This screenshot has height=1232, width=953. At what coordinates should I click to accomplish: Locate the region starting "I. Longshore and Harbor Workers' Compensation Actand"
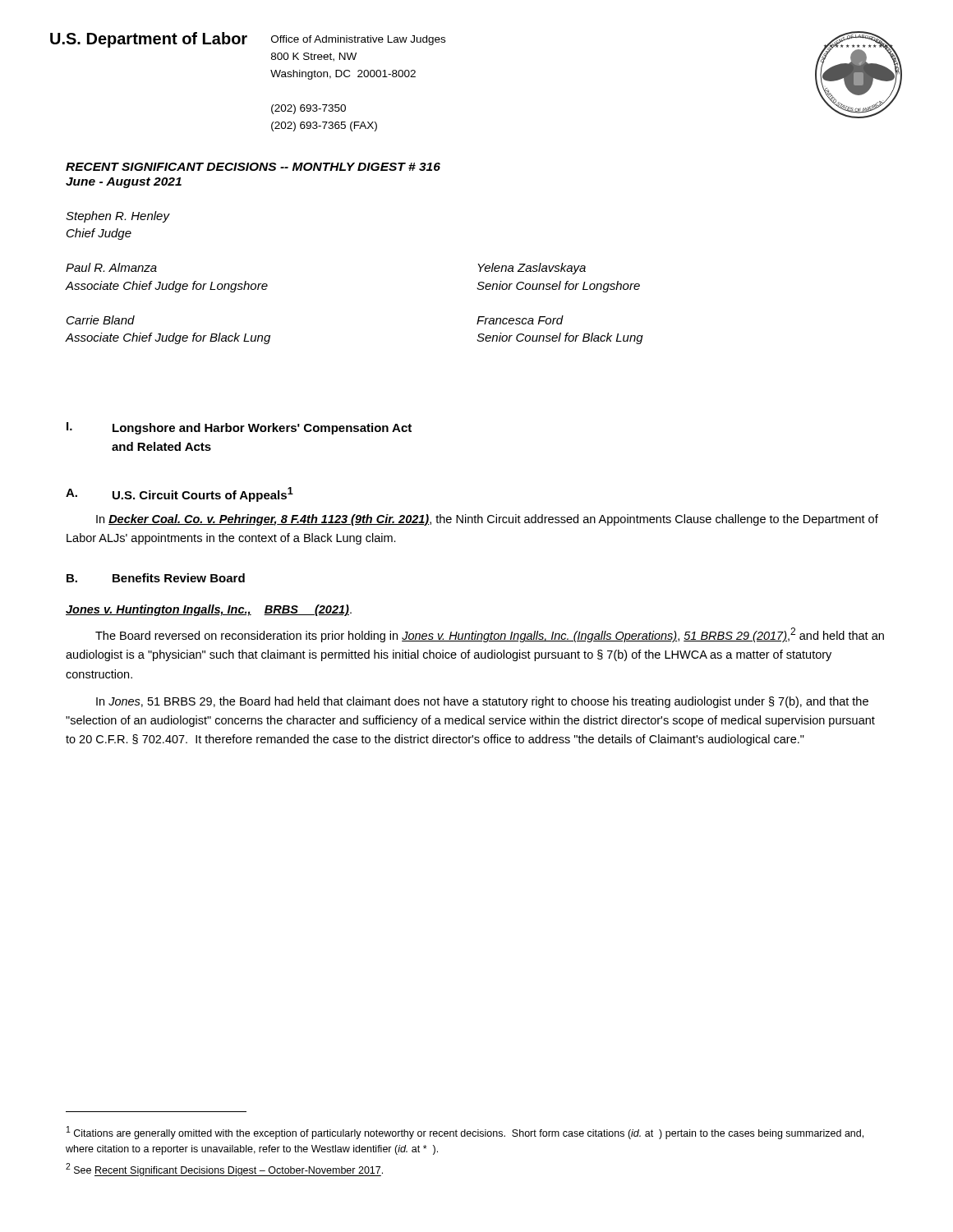coord(239,437)
